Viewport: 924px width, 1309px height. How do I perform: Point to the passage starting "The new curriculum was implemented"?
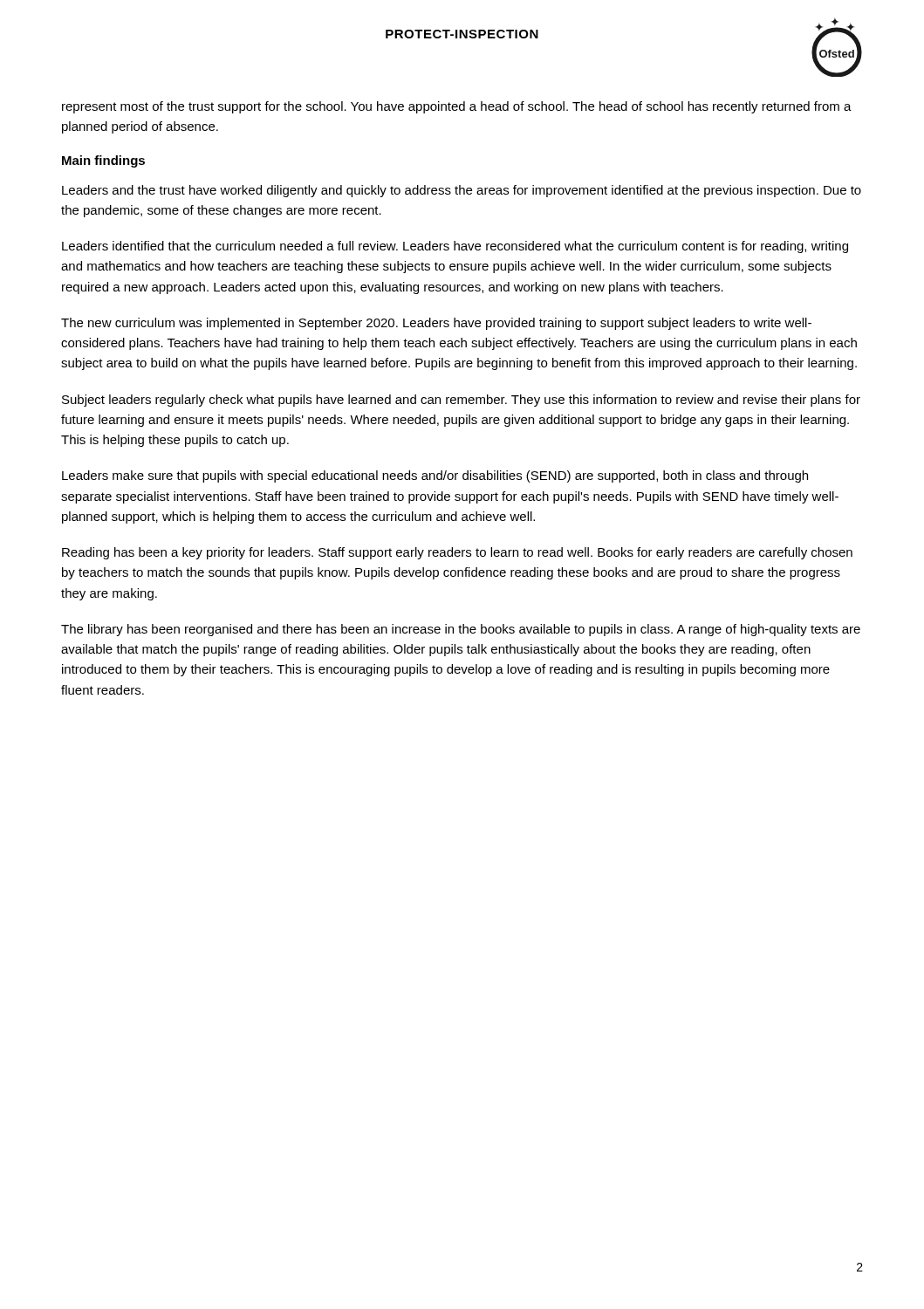point(459,342)
